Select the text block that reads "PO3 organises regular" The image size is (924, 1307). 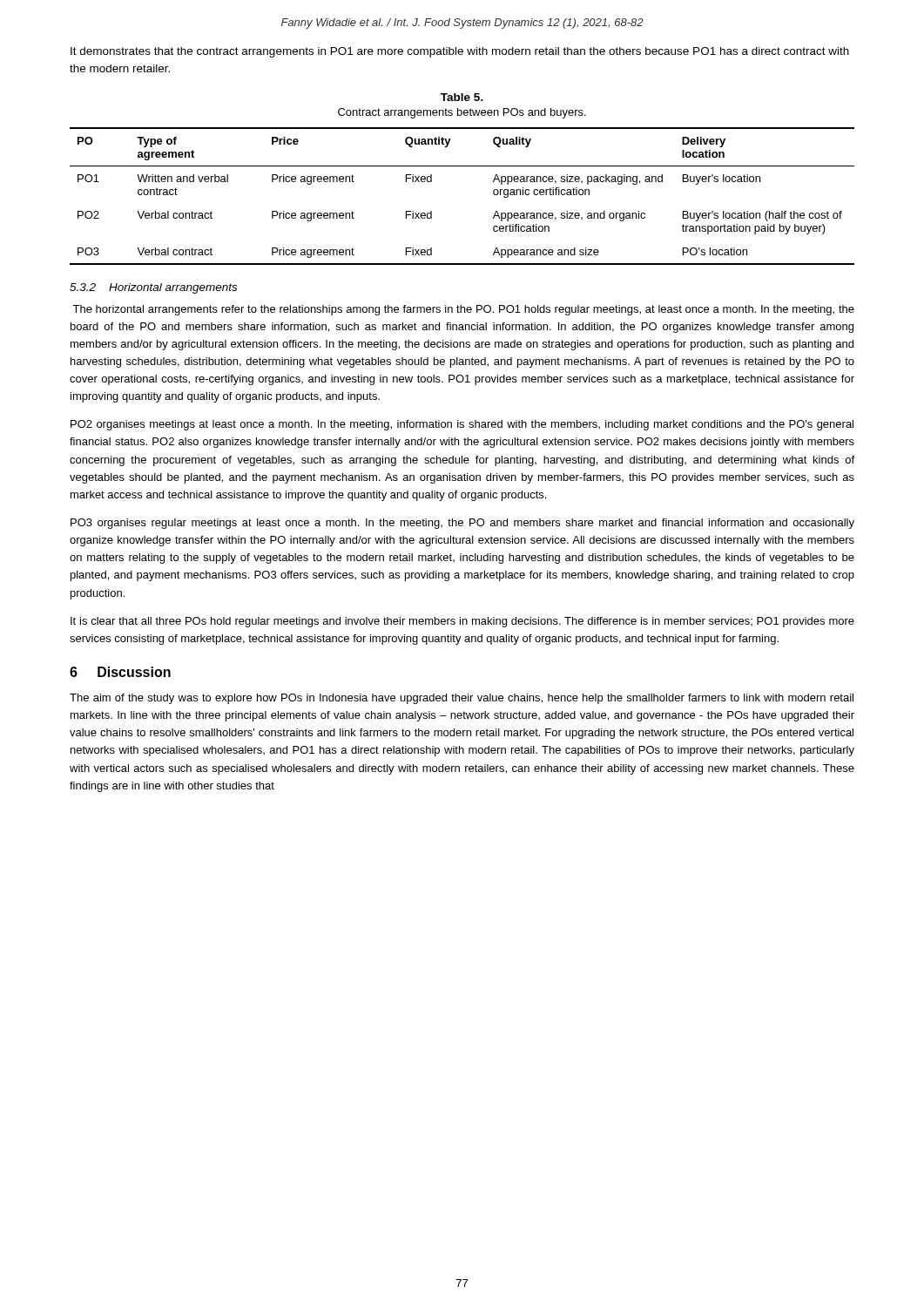[x=462, y=558]
